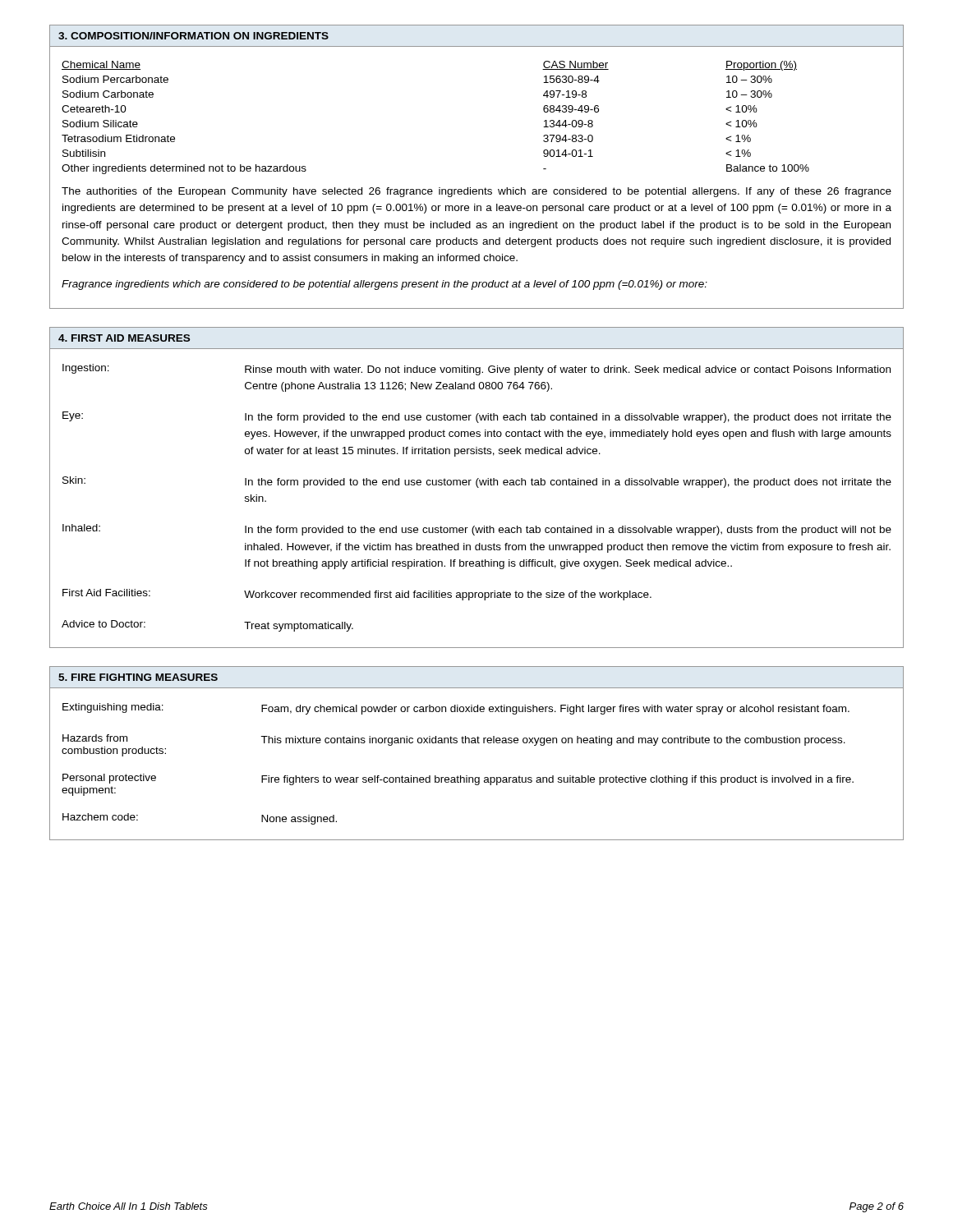Point to "Hazards fromcombustion products:"
Screen dimensions: 1232x953
[114, 744]
